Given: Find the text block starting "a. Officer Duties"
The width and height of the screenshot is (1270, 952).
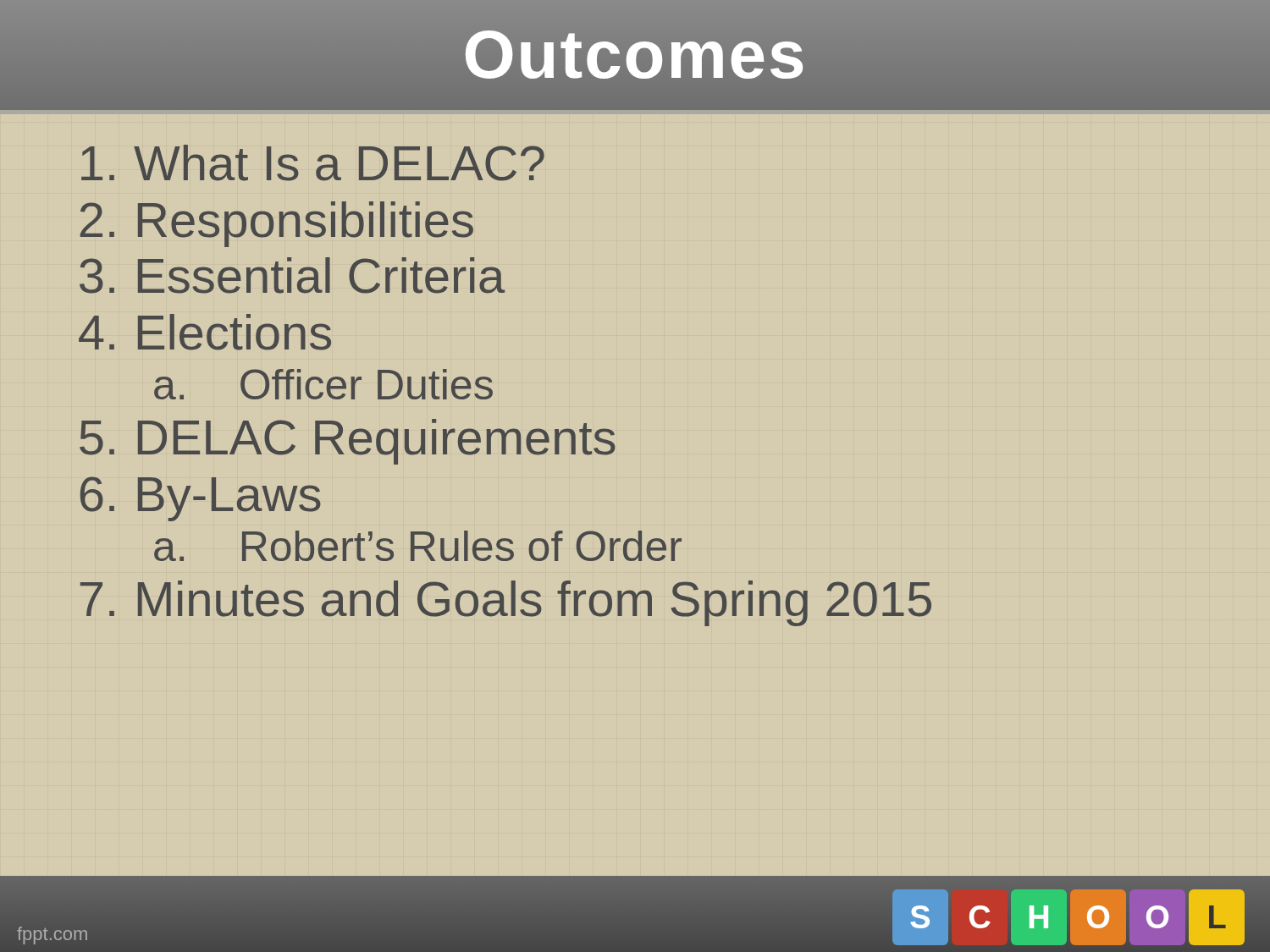Looking at the screenshot, I should [323, 385].
